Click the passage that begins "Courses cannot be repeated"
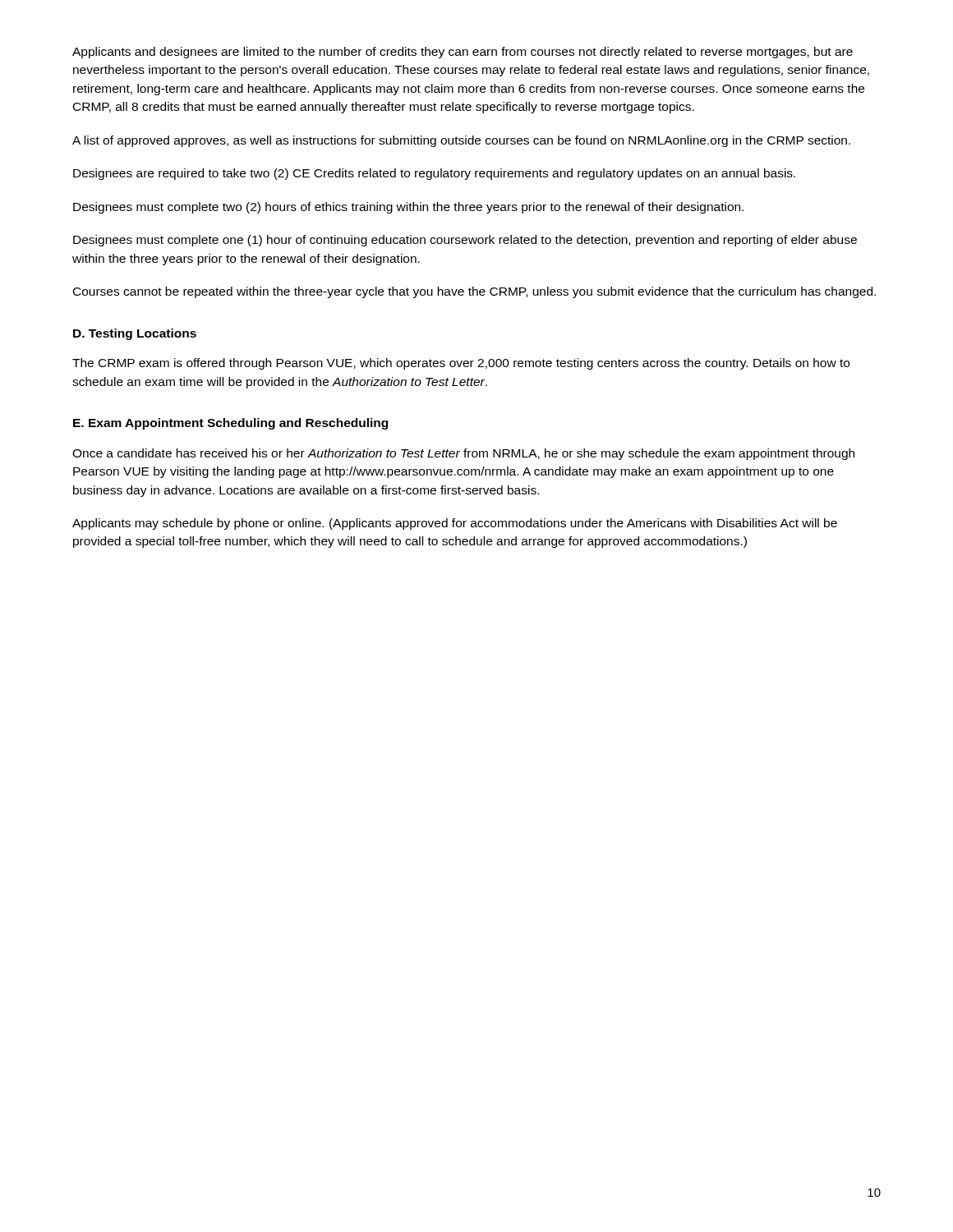Screen dimensions: 1232x953 tap(475, 291)
